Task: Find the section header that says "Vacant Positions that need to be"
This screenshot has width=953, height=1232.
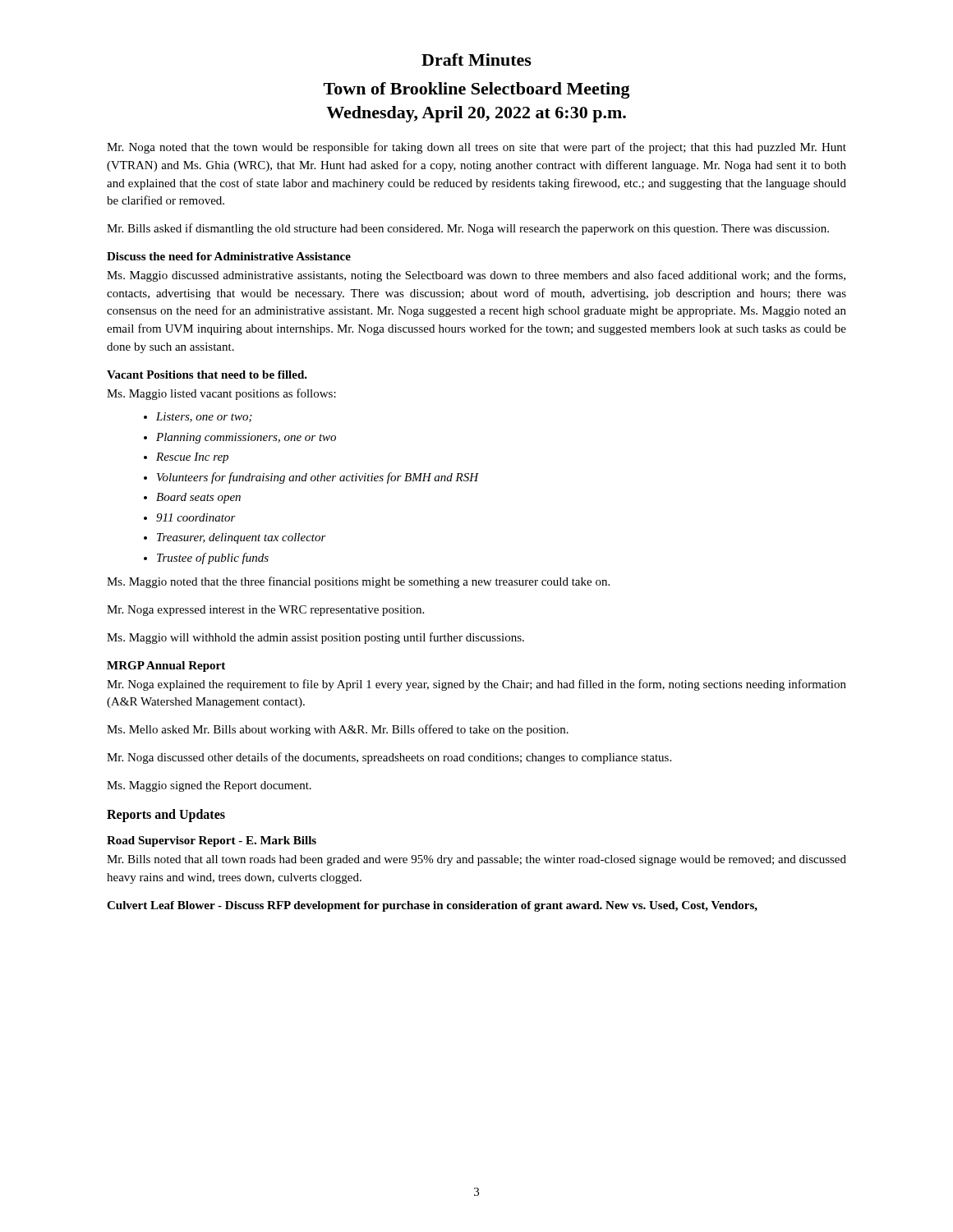Action: 207,374
